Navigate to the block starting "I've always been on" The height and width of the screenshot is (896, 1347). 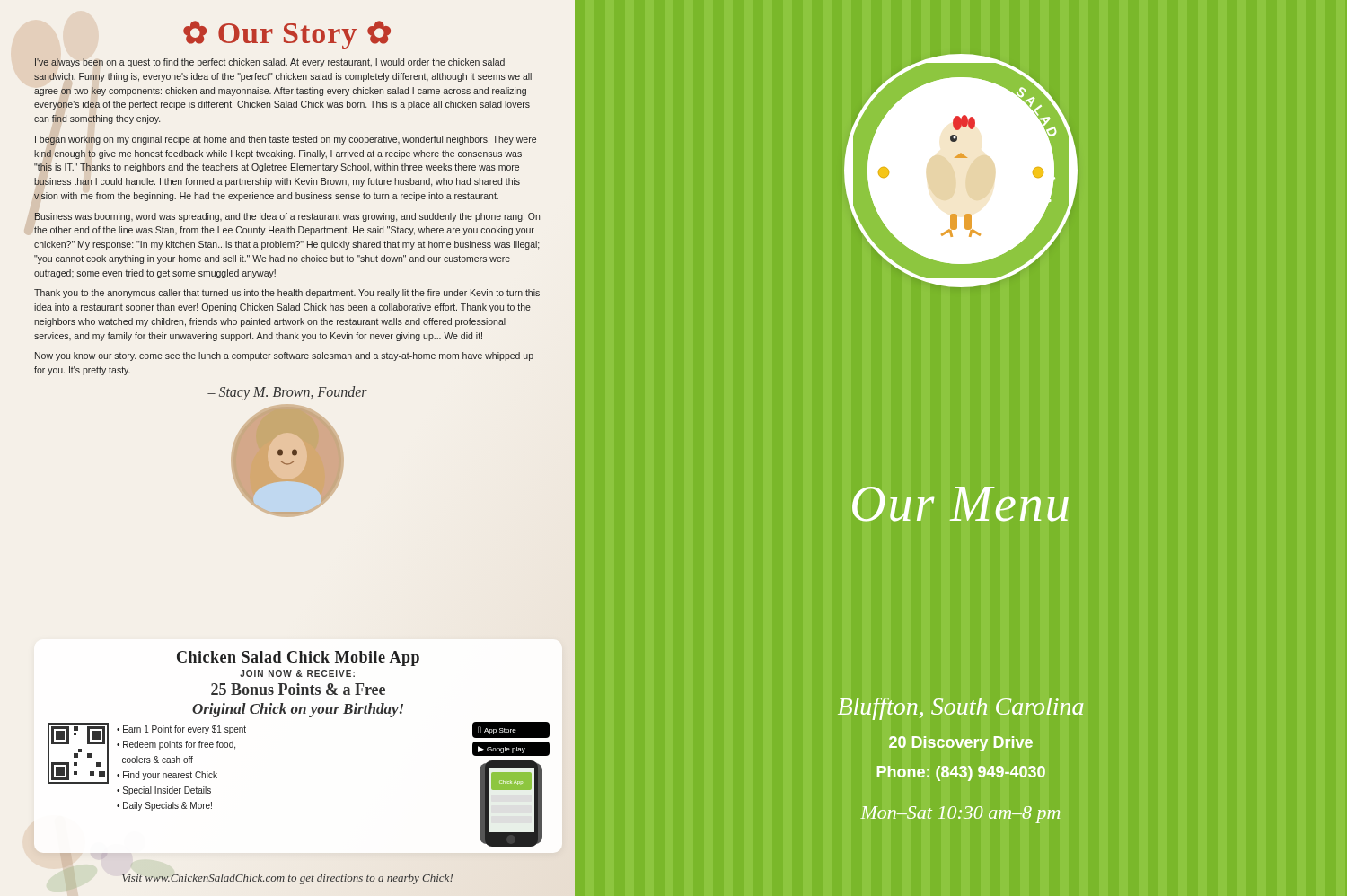click(283, 90)
